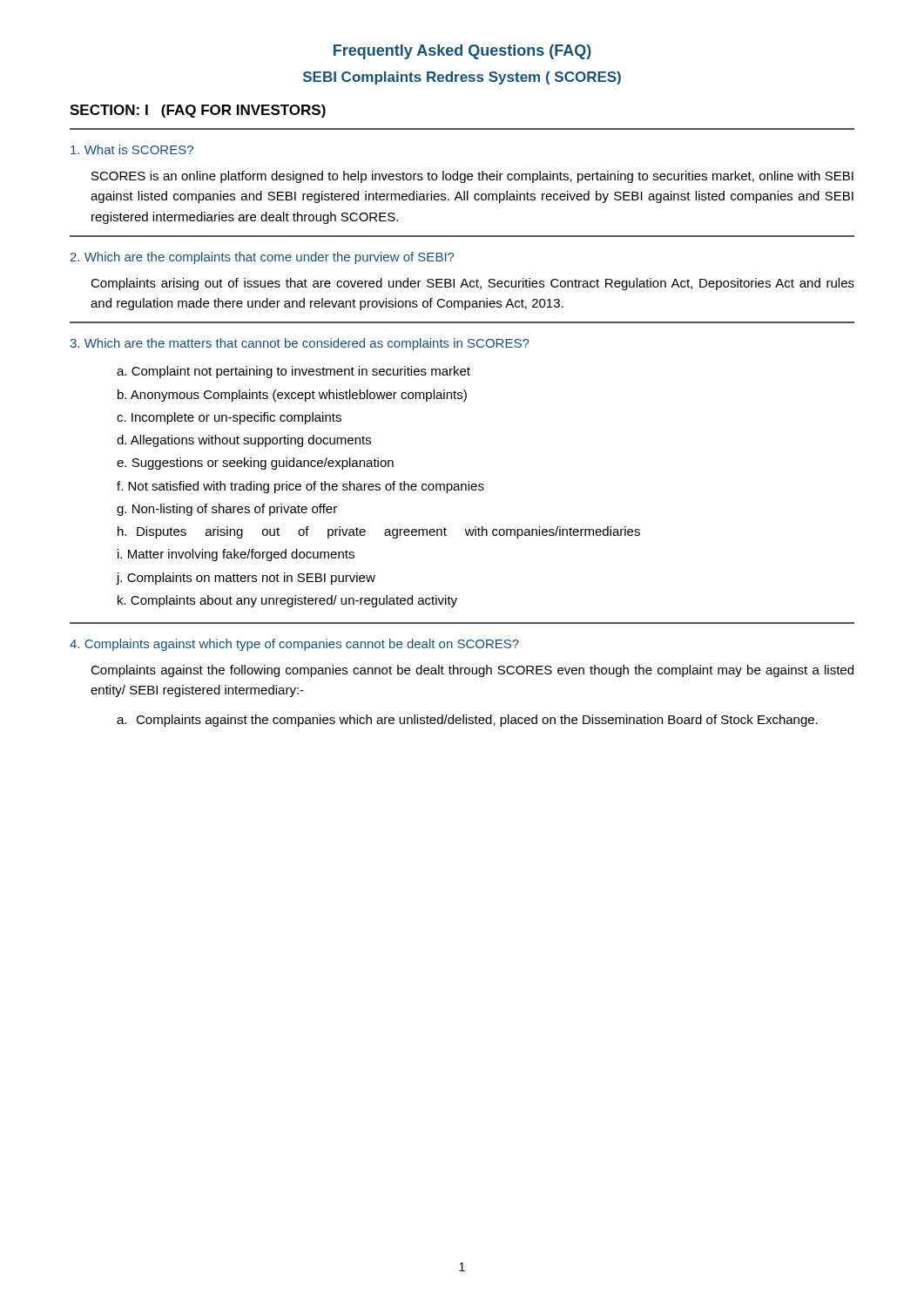The height and width of the screenshot is (1307, 924).
Task: Click on the section header that reads "SECTION: I (FAQ FOR INVESTORS)"
Action: pyautogui.click(x=198, y=110)
